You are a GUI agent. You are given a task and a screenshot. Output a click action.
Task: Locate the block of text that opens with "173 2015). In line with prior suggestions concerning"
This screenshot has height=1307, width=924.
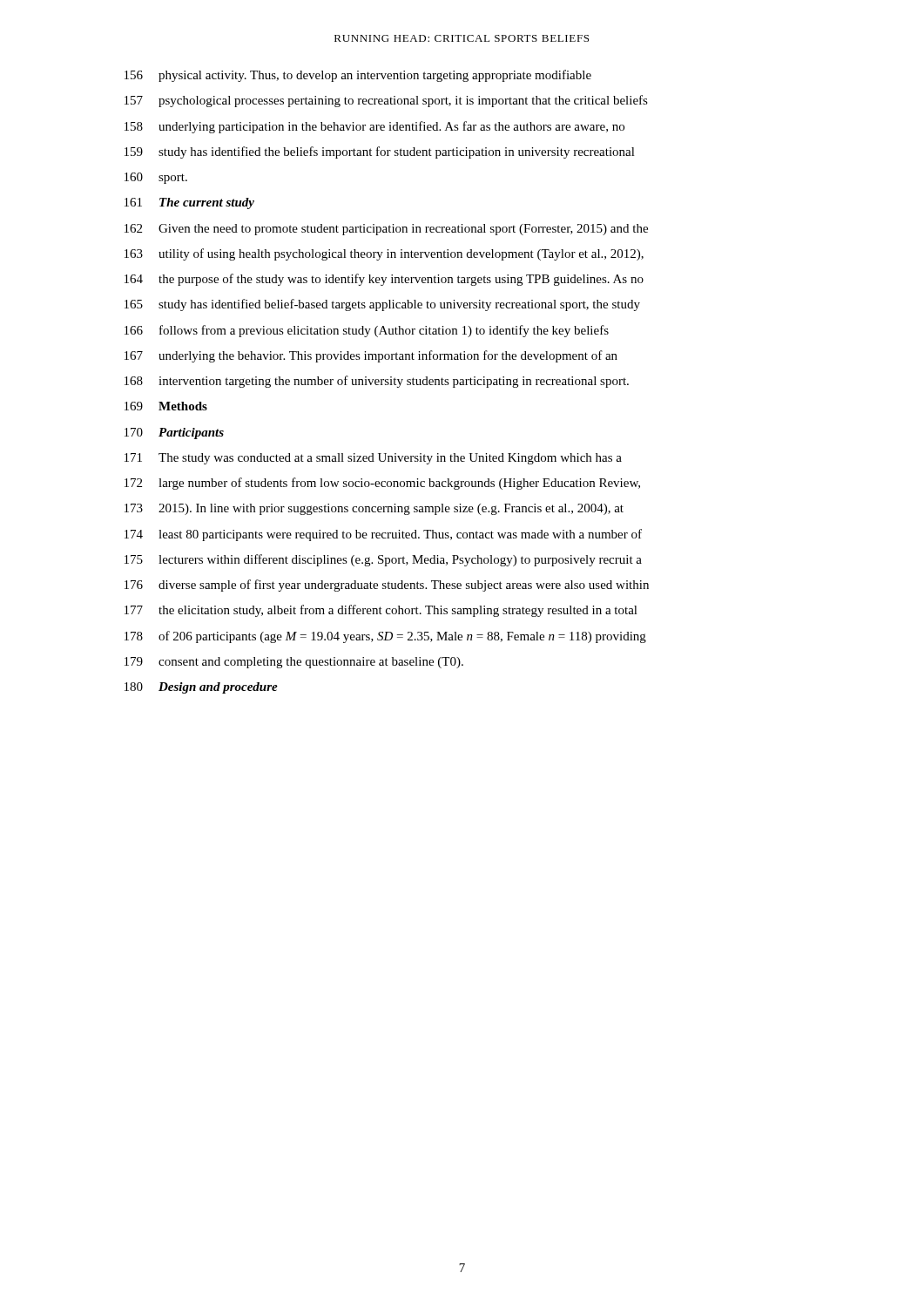(474, 509)
